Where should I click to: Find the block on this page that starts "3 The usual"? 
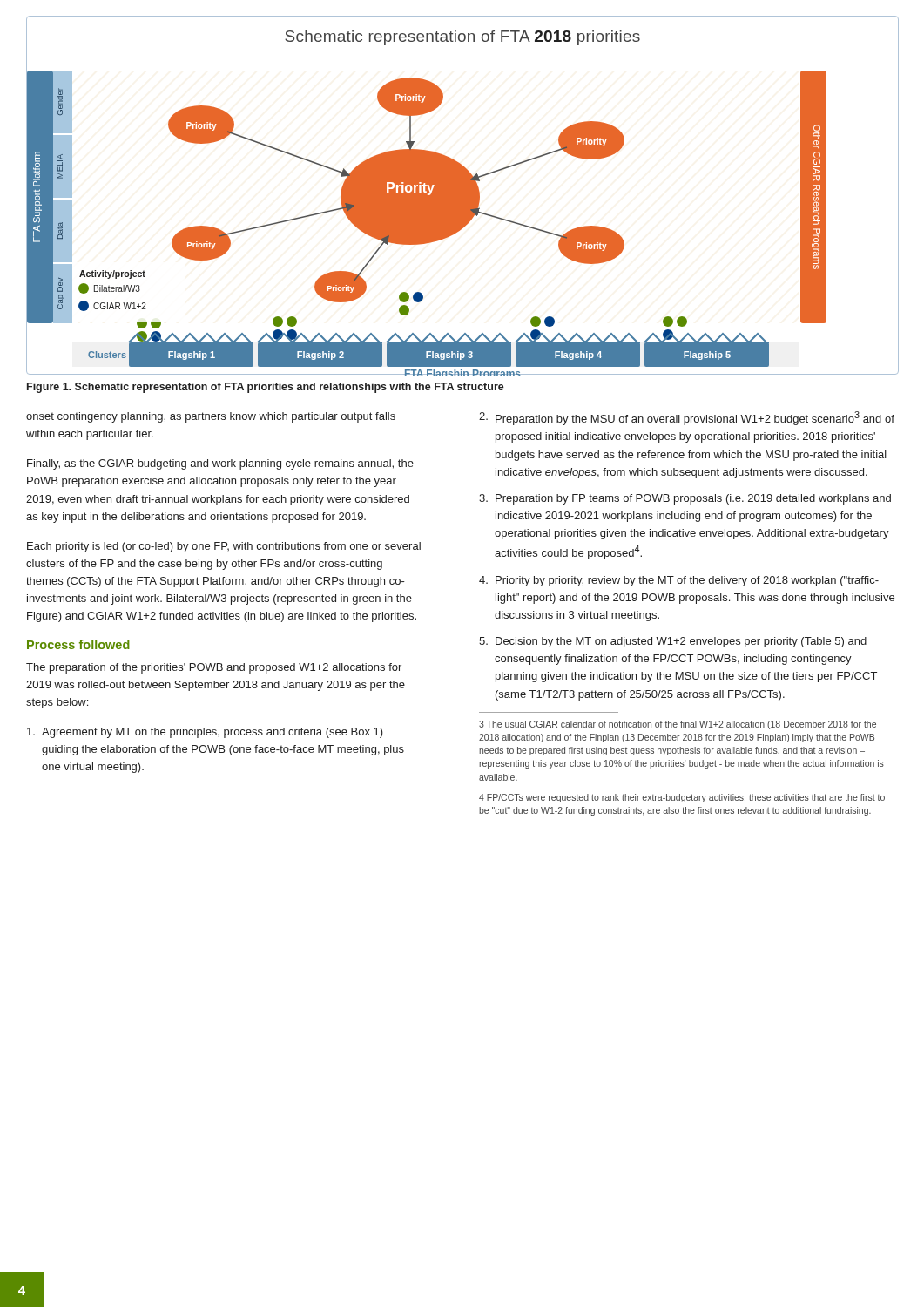coord(681,750)
